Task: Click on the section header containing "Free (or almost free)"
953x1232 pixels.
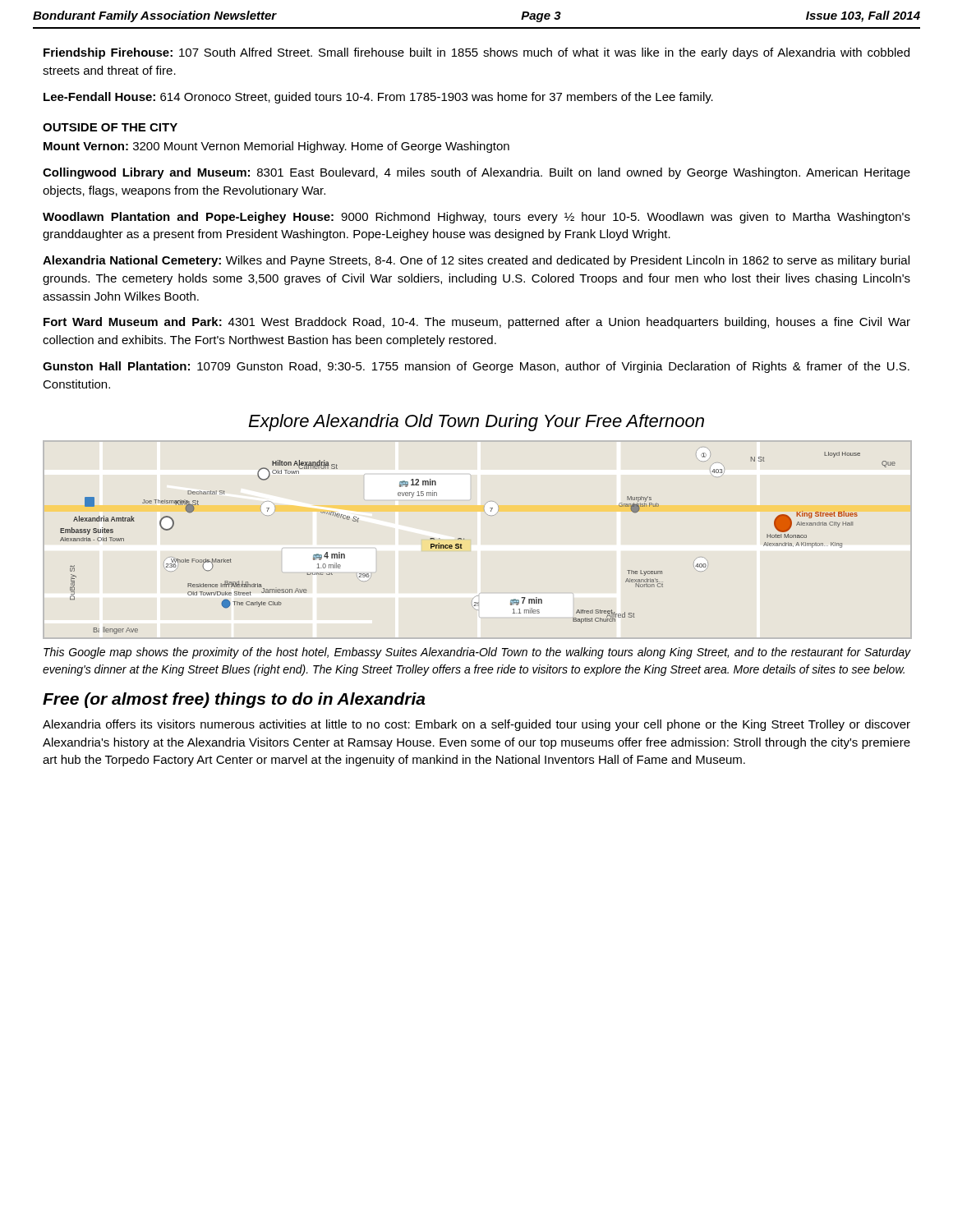Action: click(234, 698)
